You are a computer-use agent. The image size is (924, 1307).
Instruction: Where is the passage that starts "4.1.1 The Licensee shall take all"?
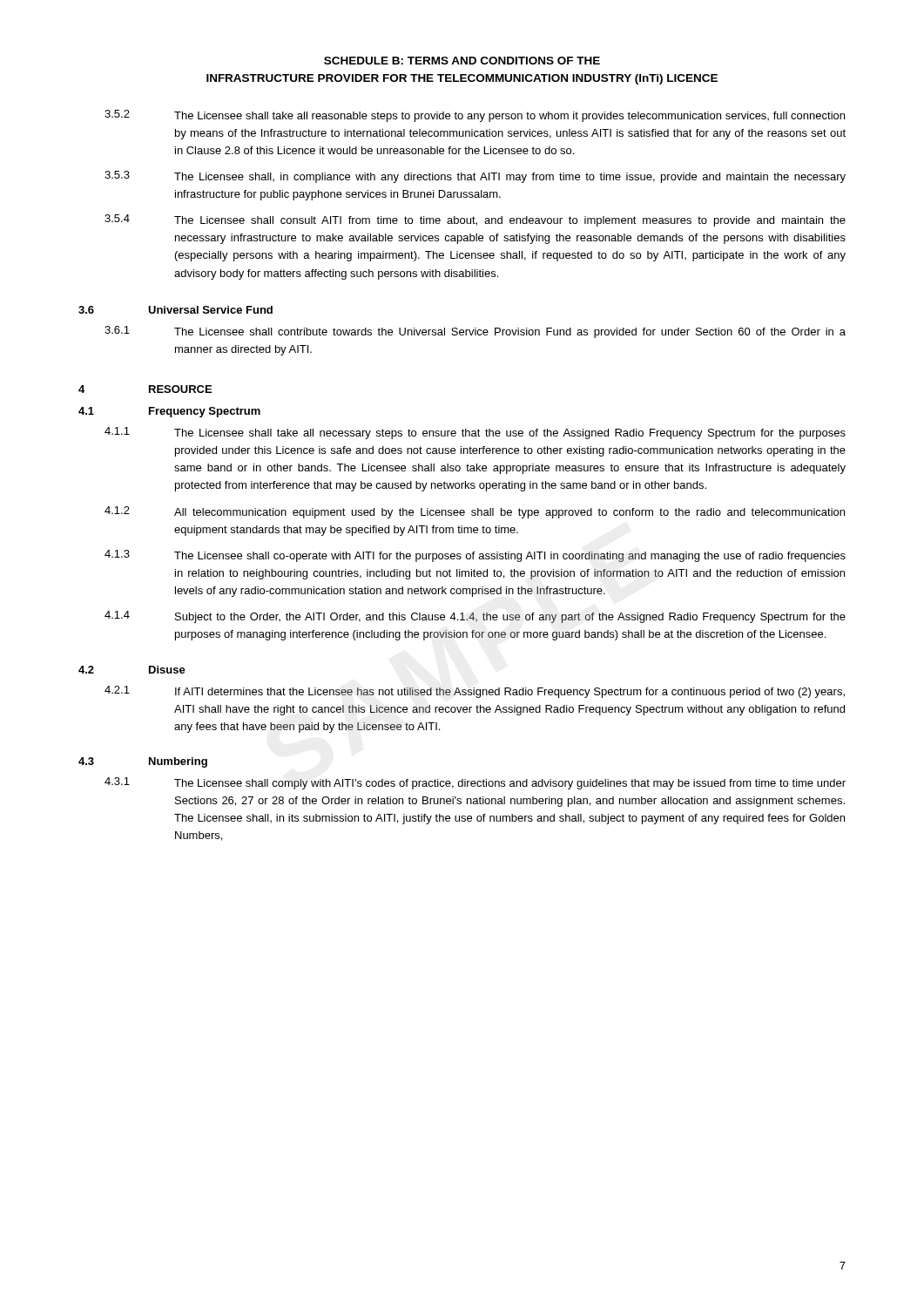[x=462, y=459]
